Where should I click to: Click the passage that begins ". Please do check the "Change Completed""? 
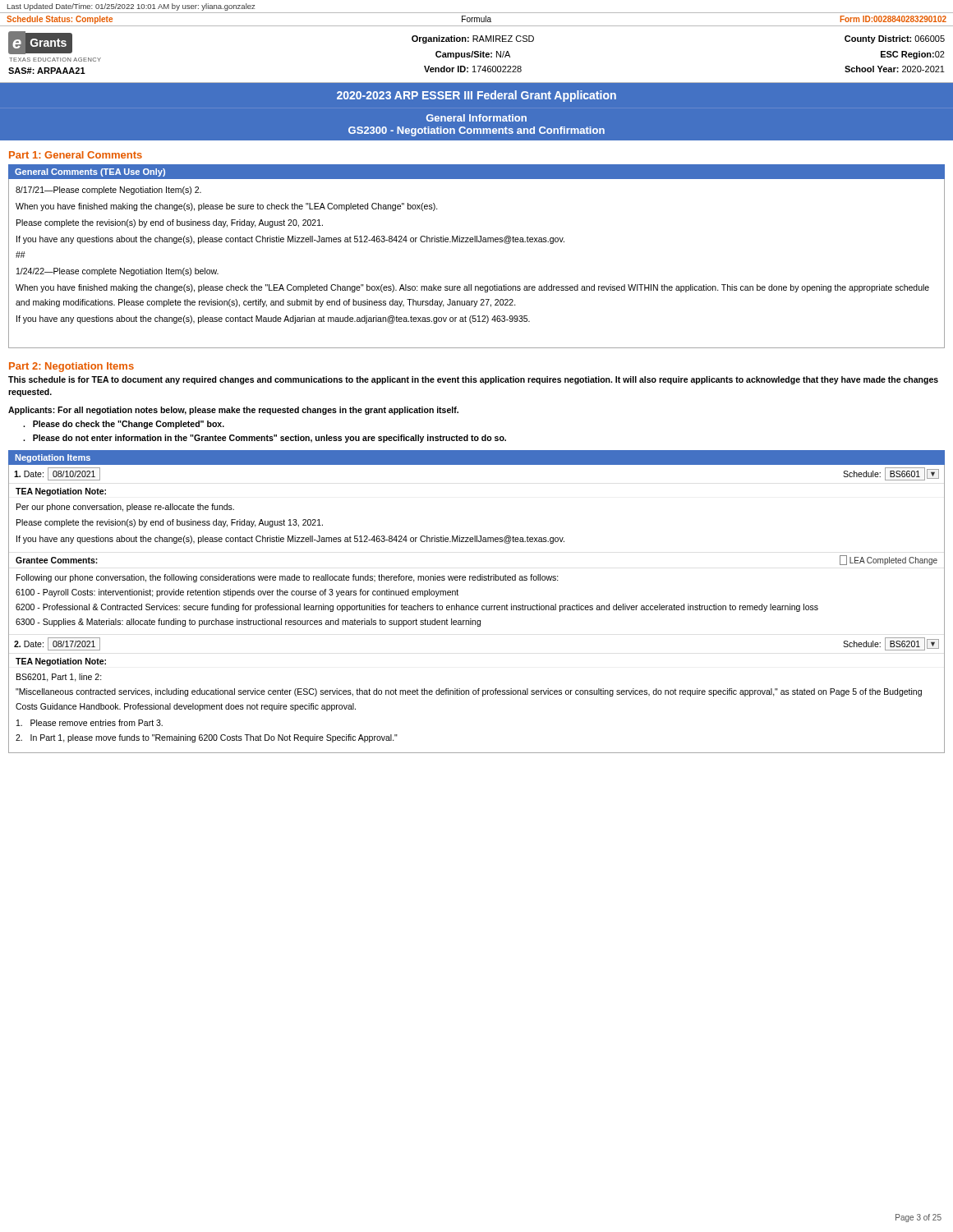point(124,424)
